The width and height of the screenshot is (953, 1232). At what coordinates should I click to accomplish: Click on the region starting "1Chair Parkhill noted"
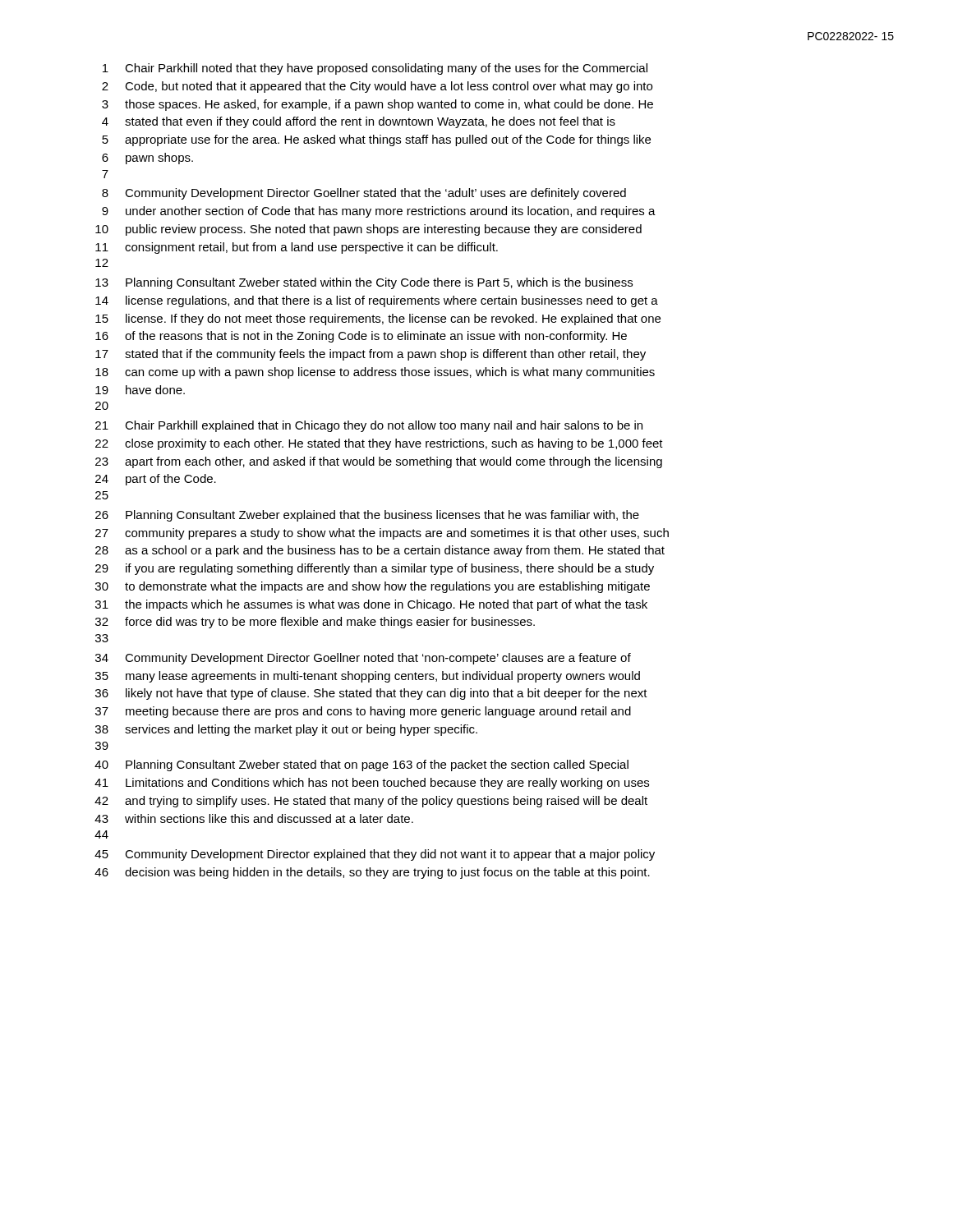tap(488, 113)
